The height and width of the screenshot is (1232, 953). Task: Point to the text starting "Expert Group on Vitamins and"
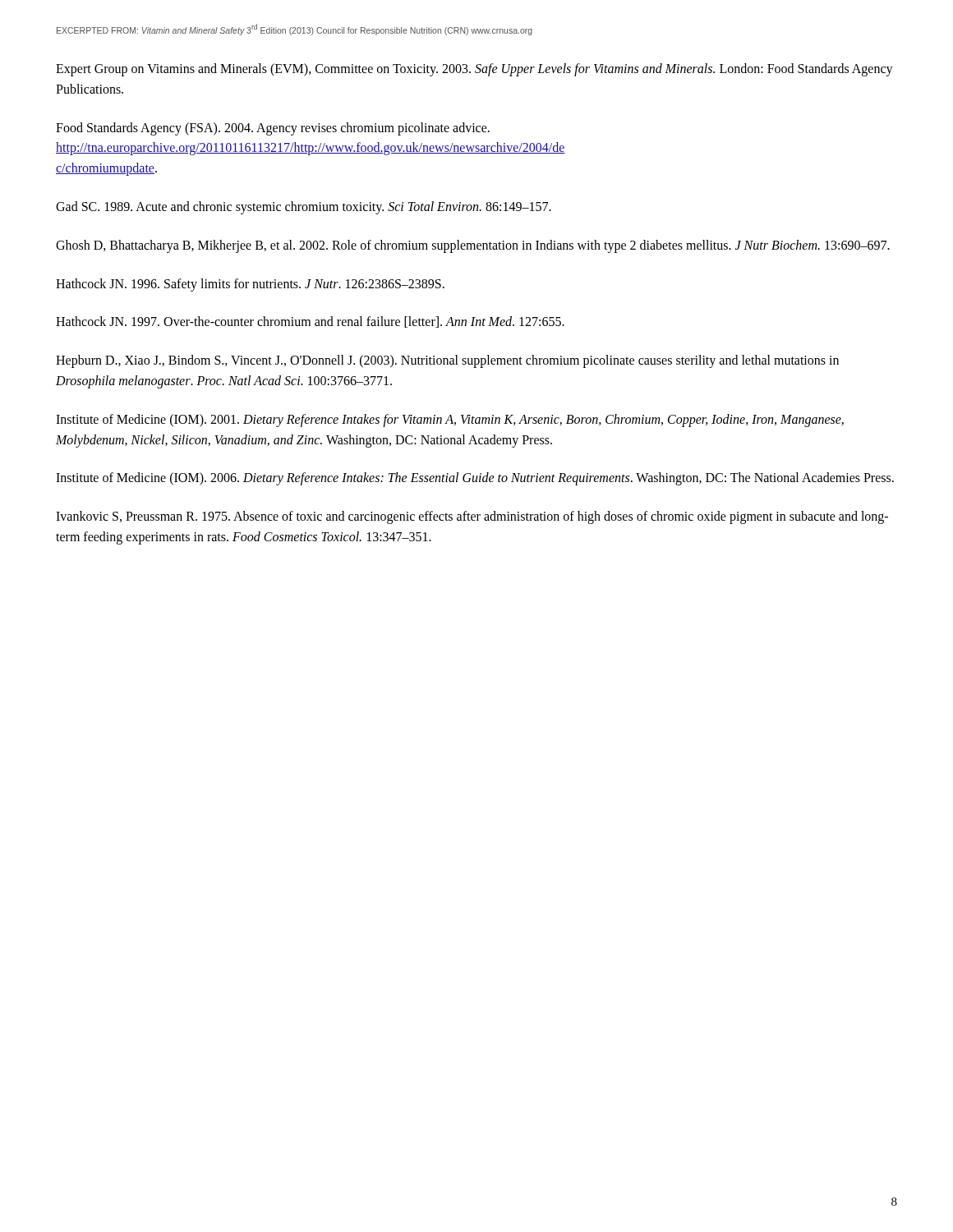[x=474, y=79]
